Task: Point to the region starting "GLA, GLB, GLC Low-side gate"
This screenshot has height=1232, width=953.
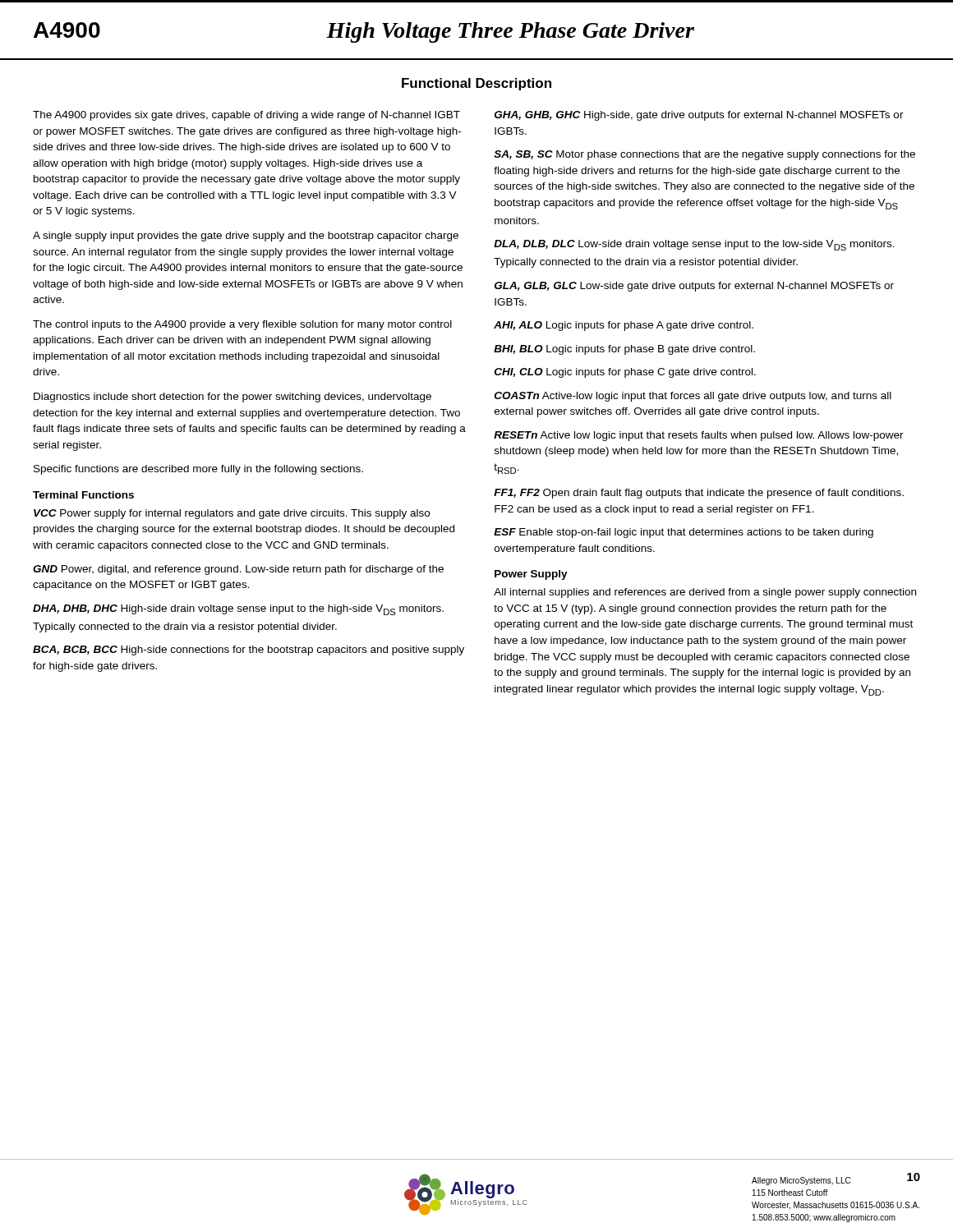Action: 707,294
